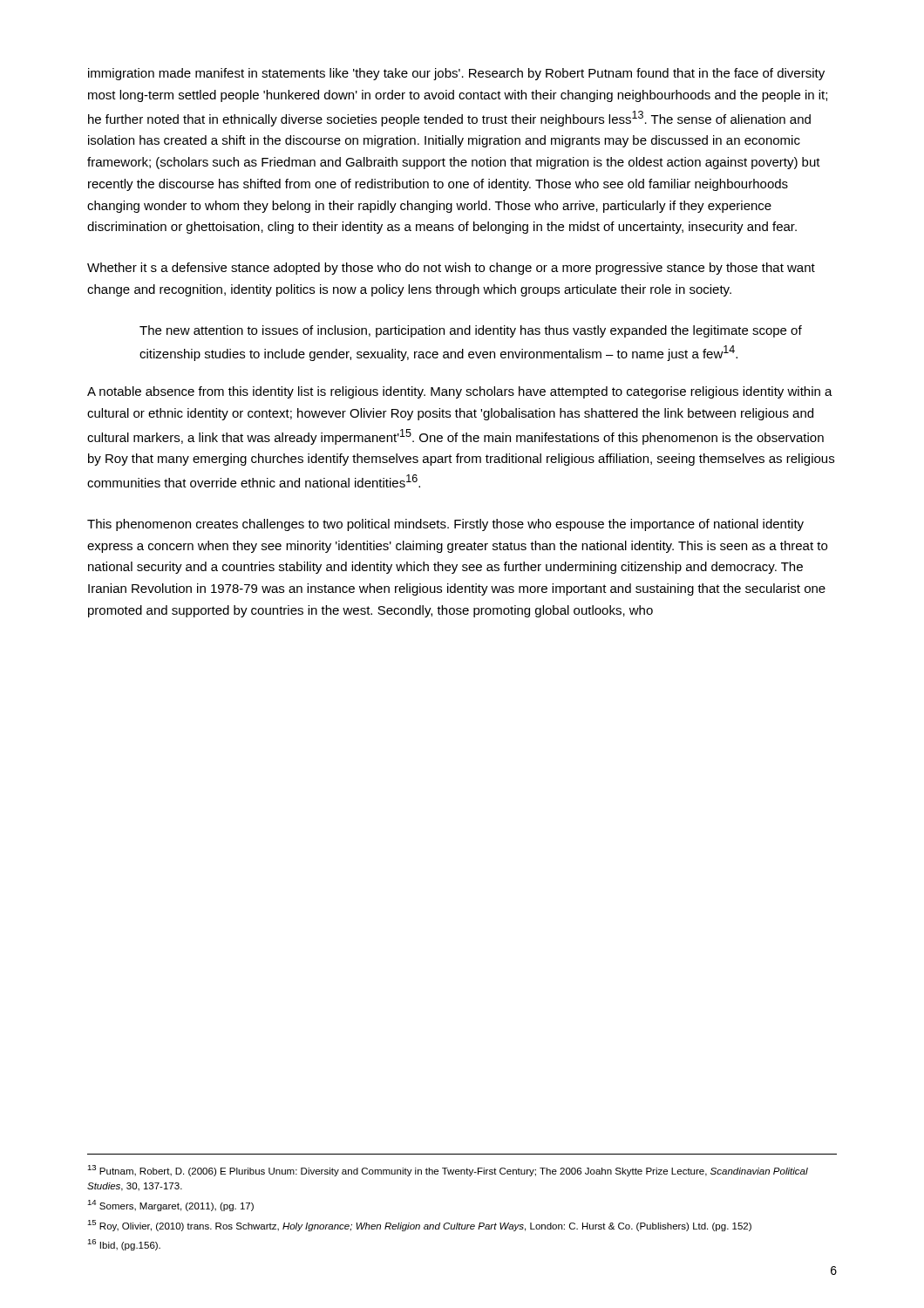
Task: Select the block starting "Whether it s a"
Action: coord(451,278)
